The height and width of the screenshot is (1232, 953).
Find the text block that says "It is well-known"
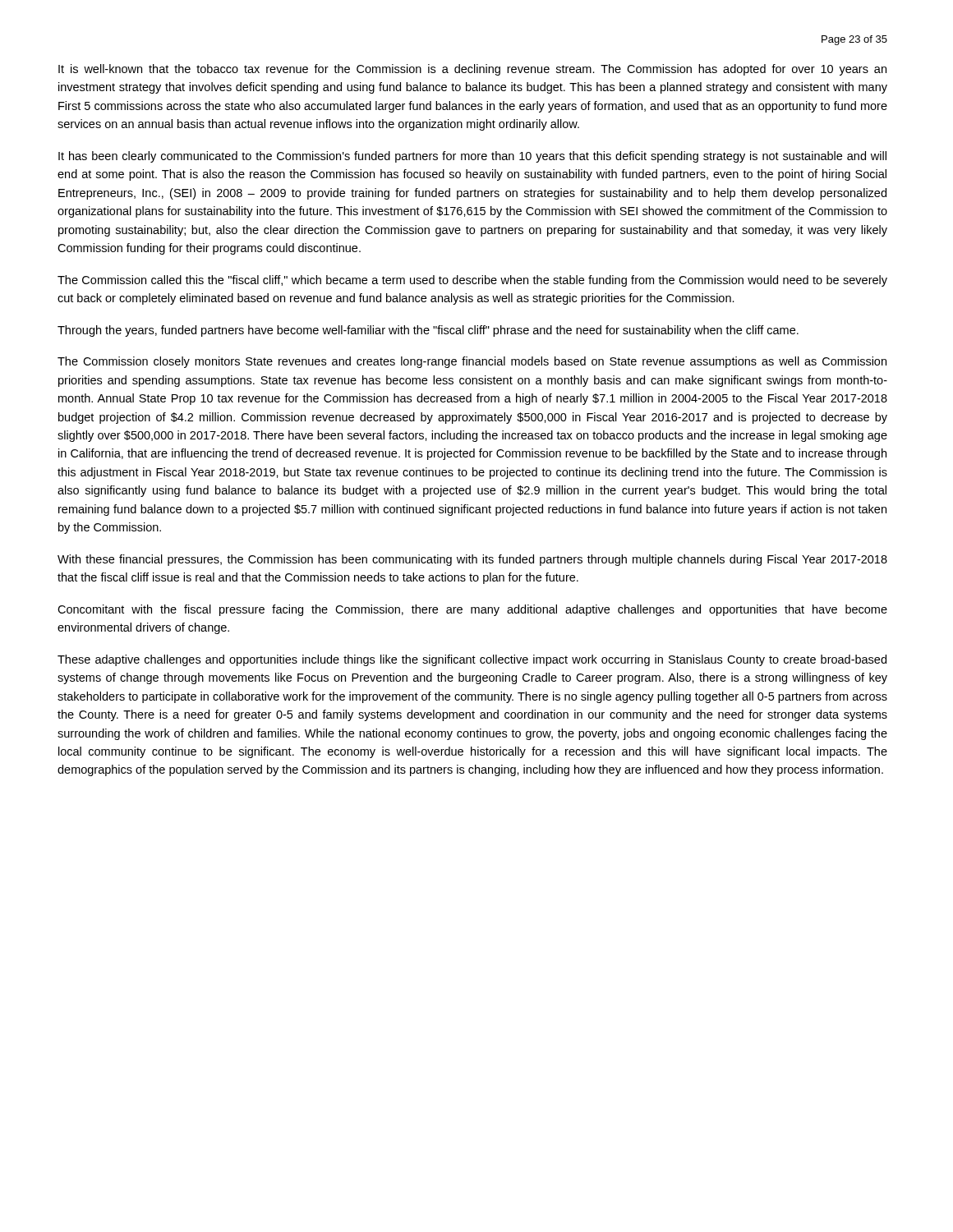tap(472, 97)
